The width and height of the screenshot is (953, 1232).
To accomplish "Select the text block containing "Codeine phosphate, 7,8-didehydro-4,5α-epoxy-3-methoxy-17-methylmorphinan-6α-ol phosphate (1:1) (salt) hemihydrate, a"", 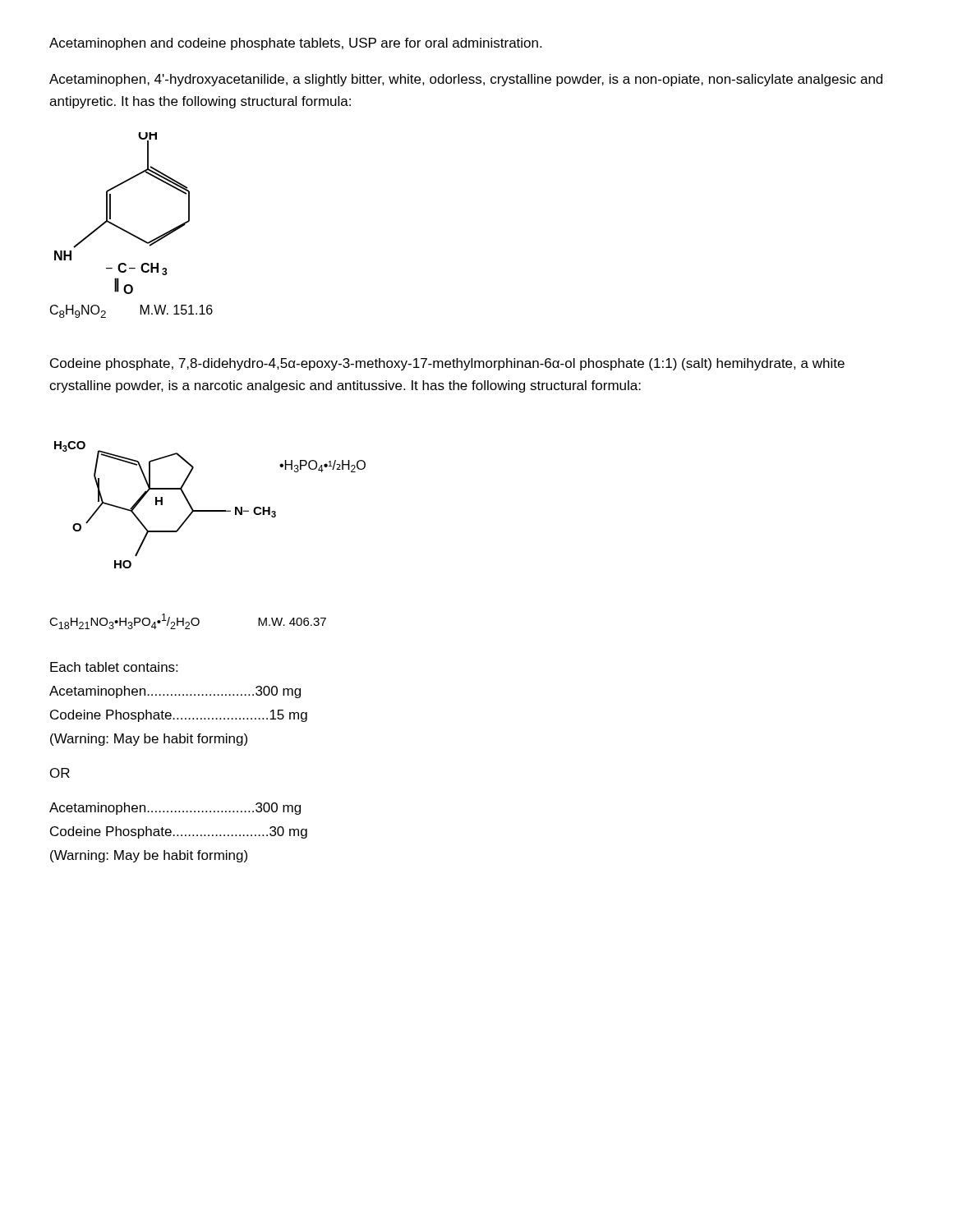I will click(447, 374).
